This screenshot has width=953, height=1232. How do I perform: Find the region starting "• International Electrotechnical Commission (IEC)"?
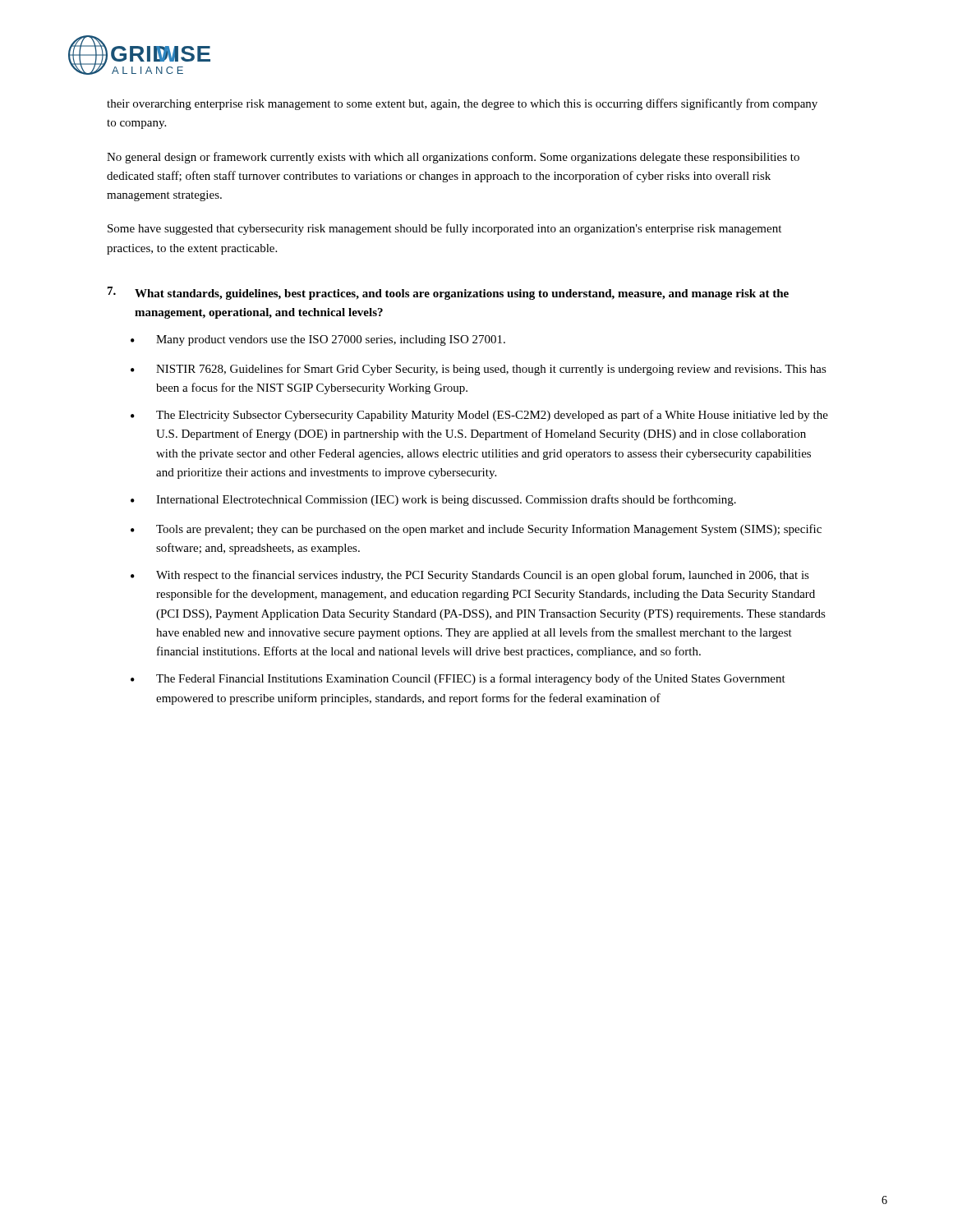[480, 501]
